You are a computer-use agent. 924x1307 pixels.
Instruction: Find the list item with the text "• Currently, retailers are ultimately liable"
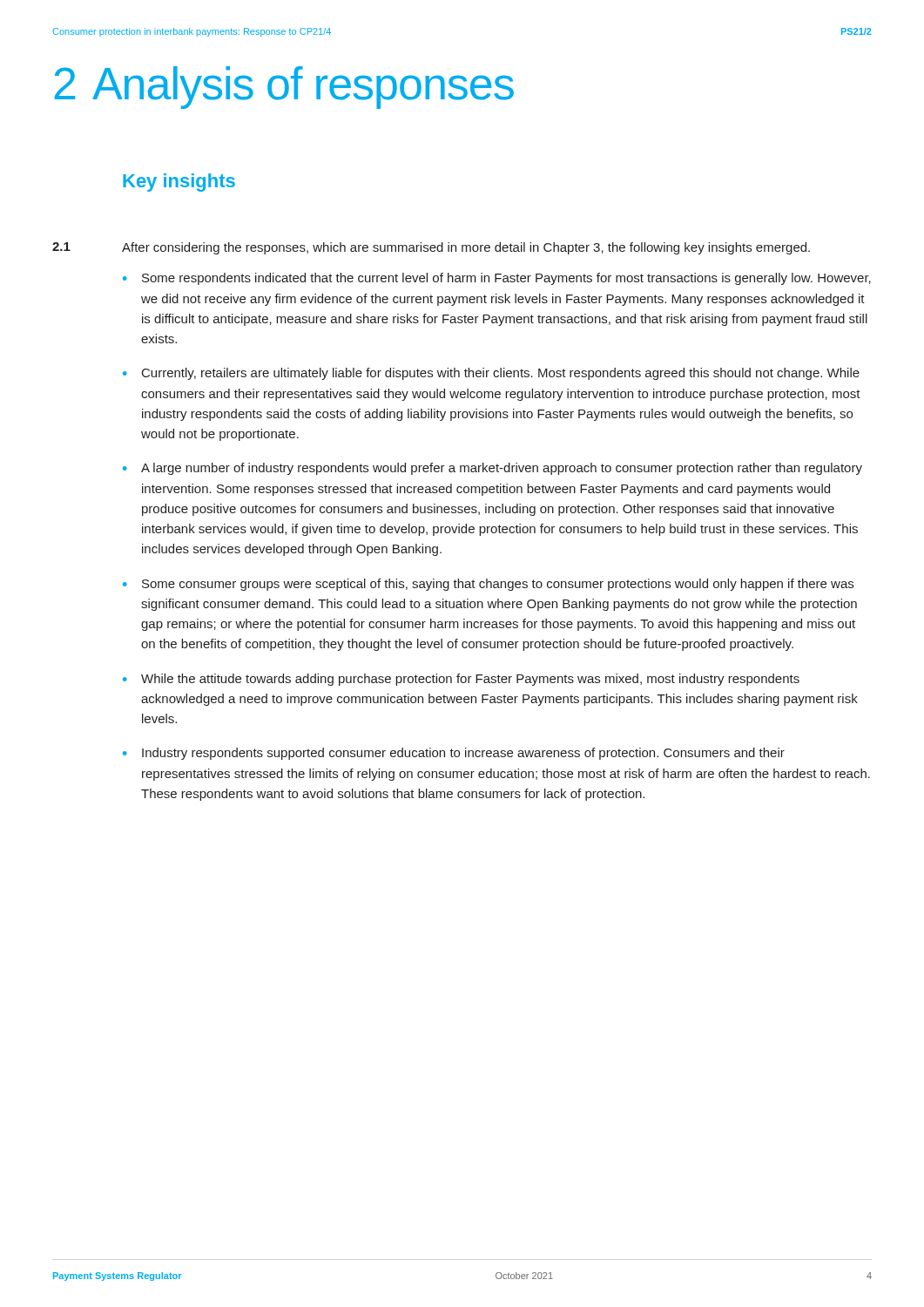click(497, 403)
